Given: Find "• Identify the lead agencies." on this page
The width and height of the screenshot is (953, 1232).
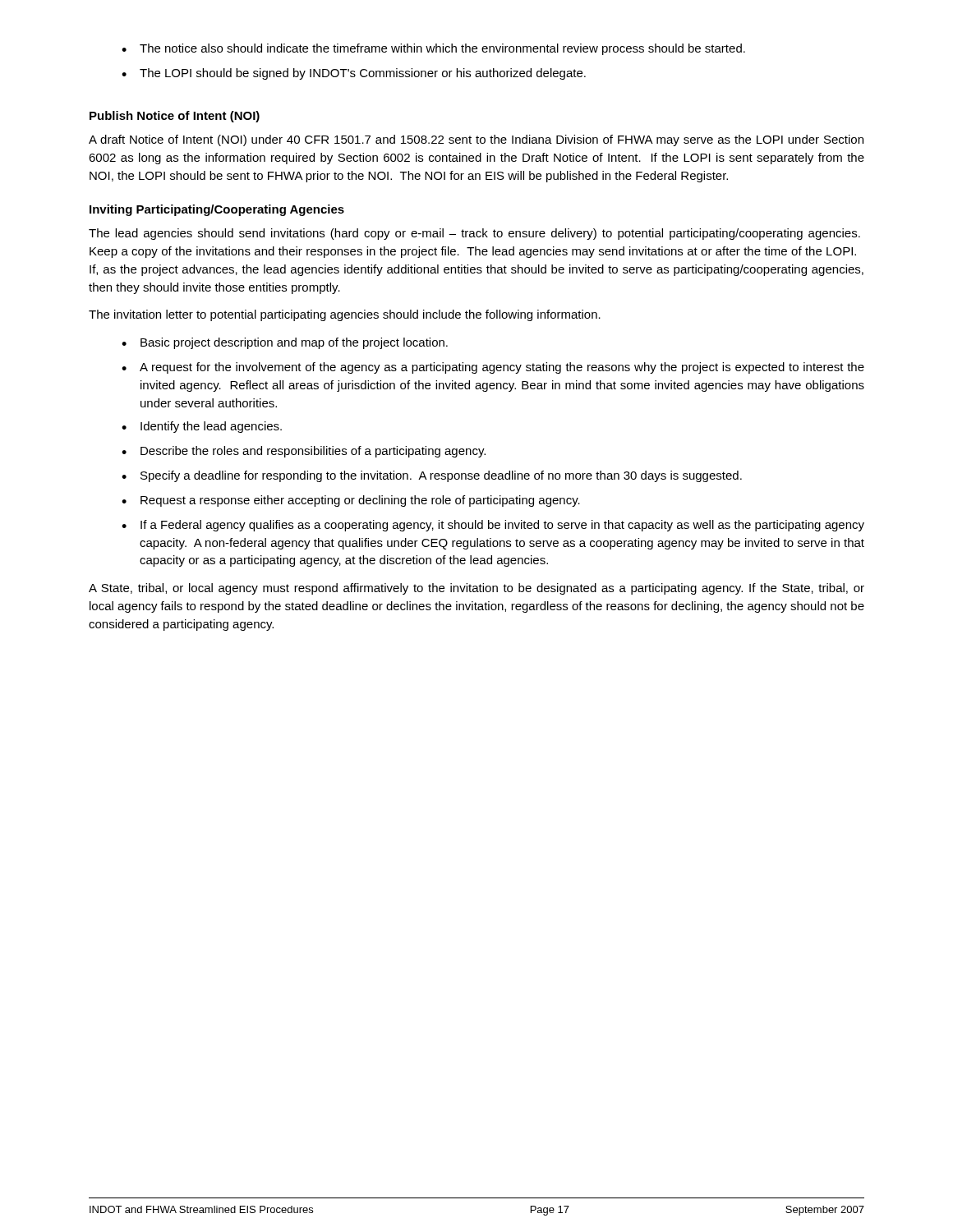Looking at the screenshot, I should [x=202, y=427].
